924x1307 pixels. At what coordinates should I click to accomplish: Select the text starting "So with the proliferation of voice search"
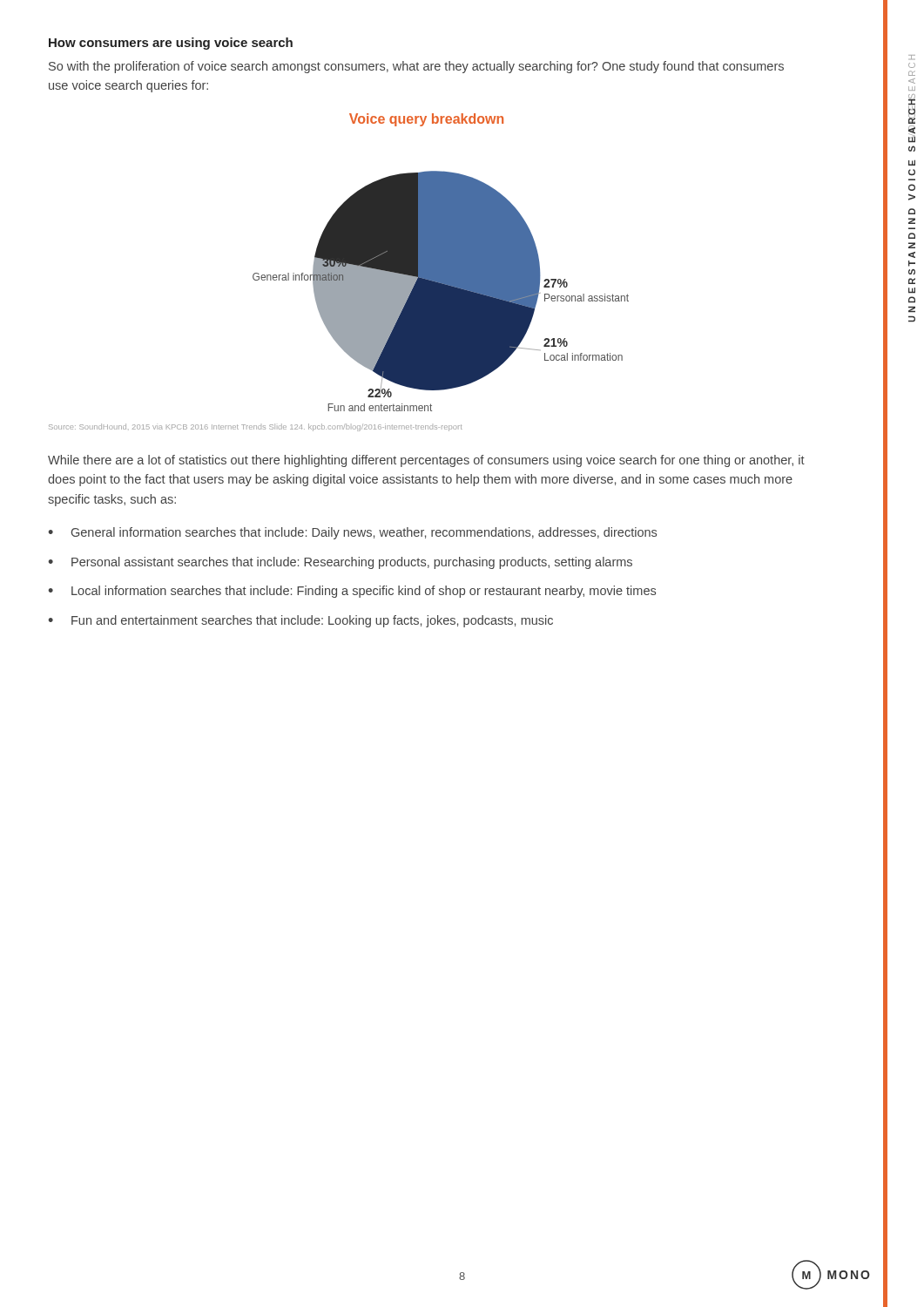[416, 76]
